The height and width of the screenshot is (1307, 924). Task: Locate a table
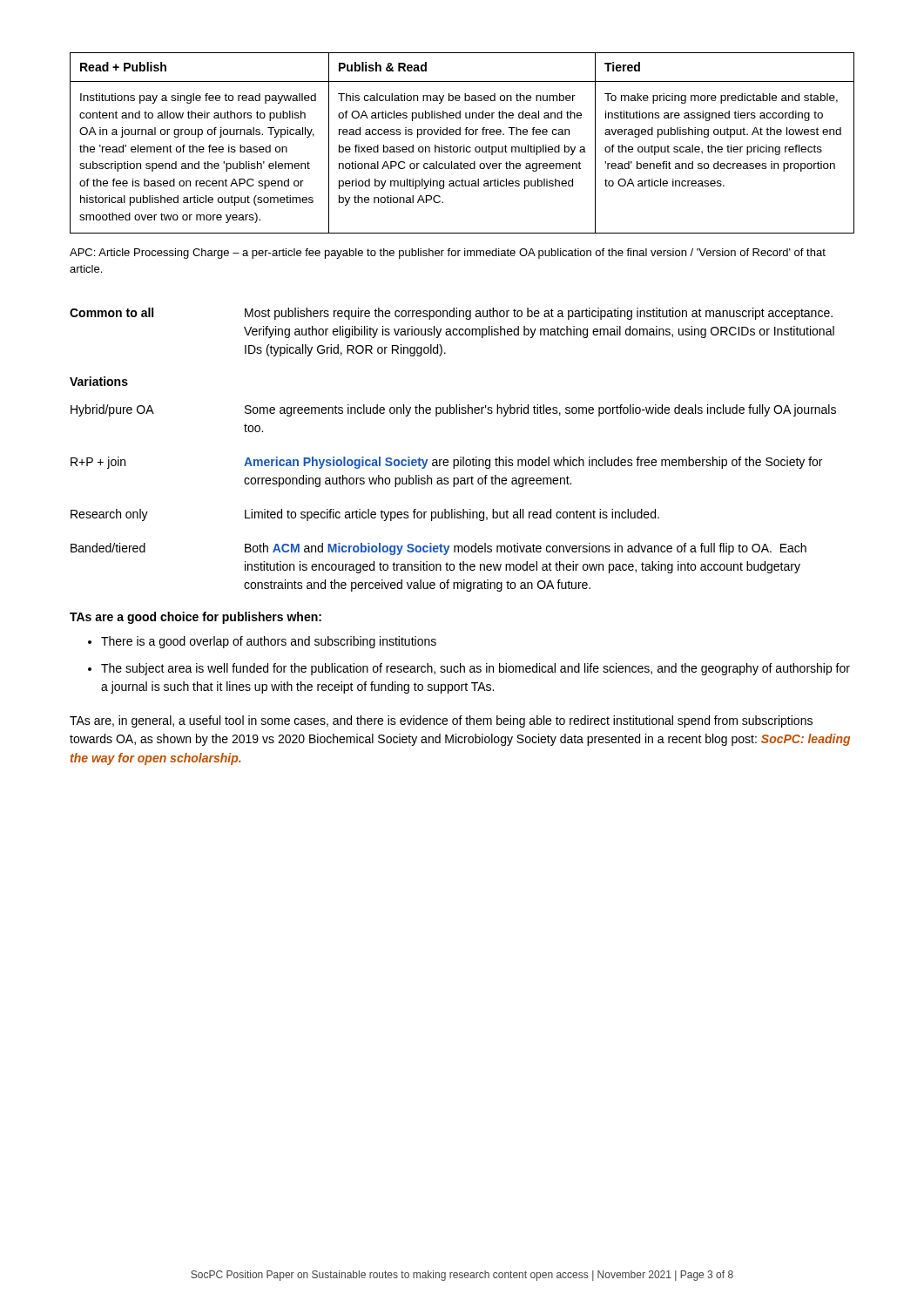click(462, 143)
